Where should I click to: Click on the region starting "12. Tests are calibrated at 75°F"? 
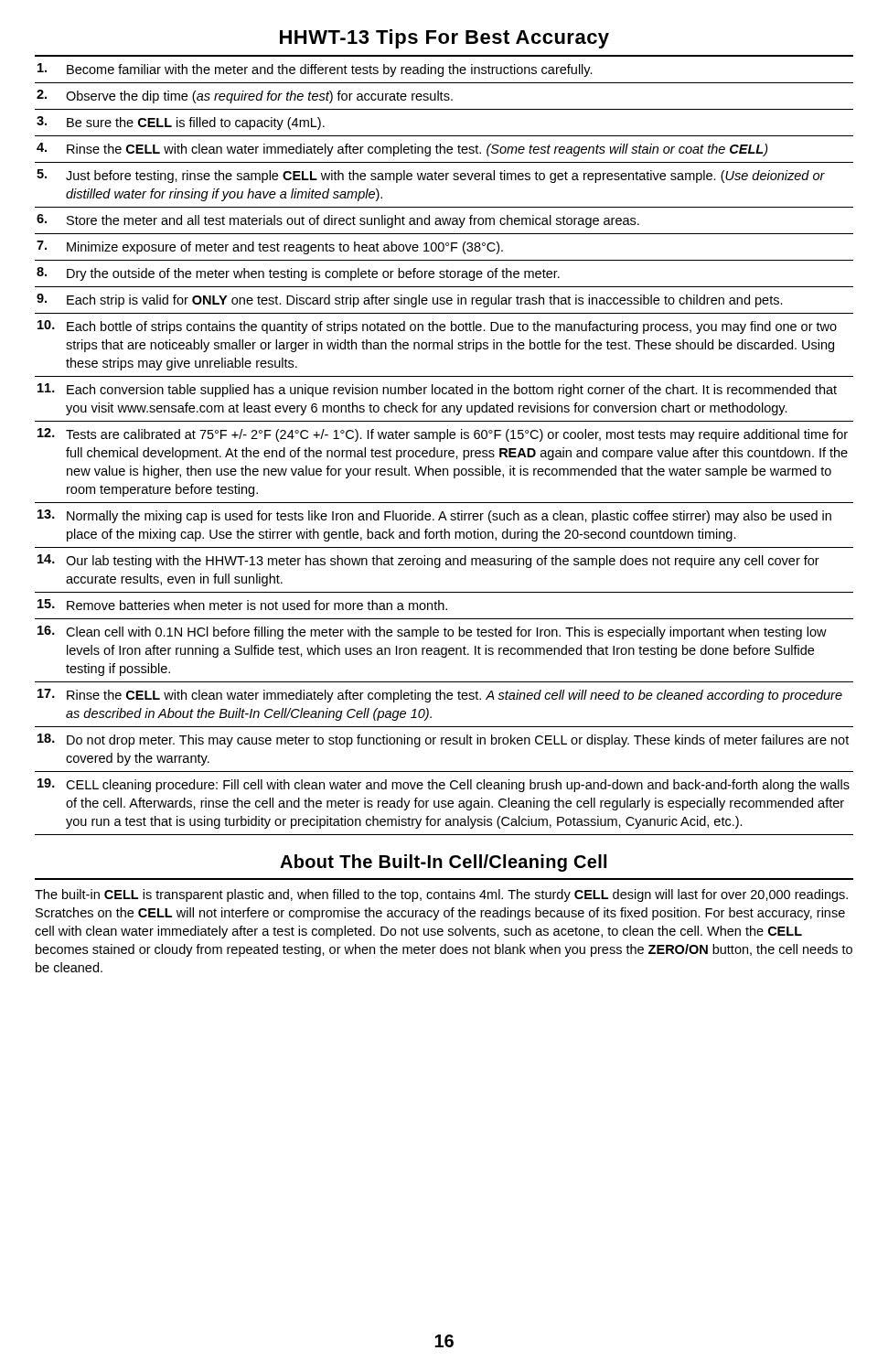pyautogui.click(x=444, y=462)
